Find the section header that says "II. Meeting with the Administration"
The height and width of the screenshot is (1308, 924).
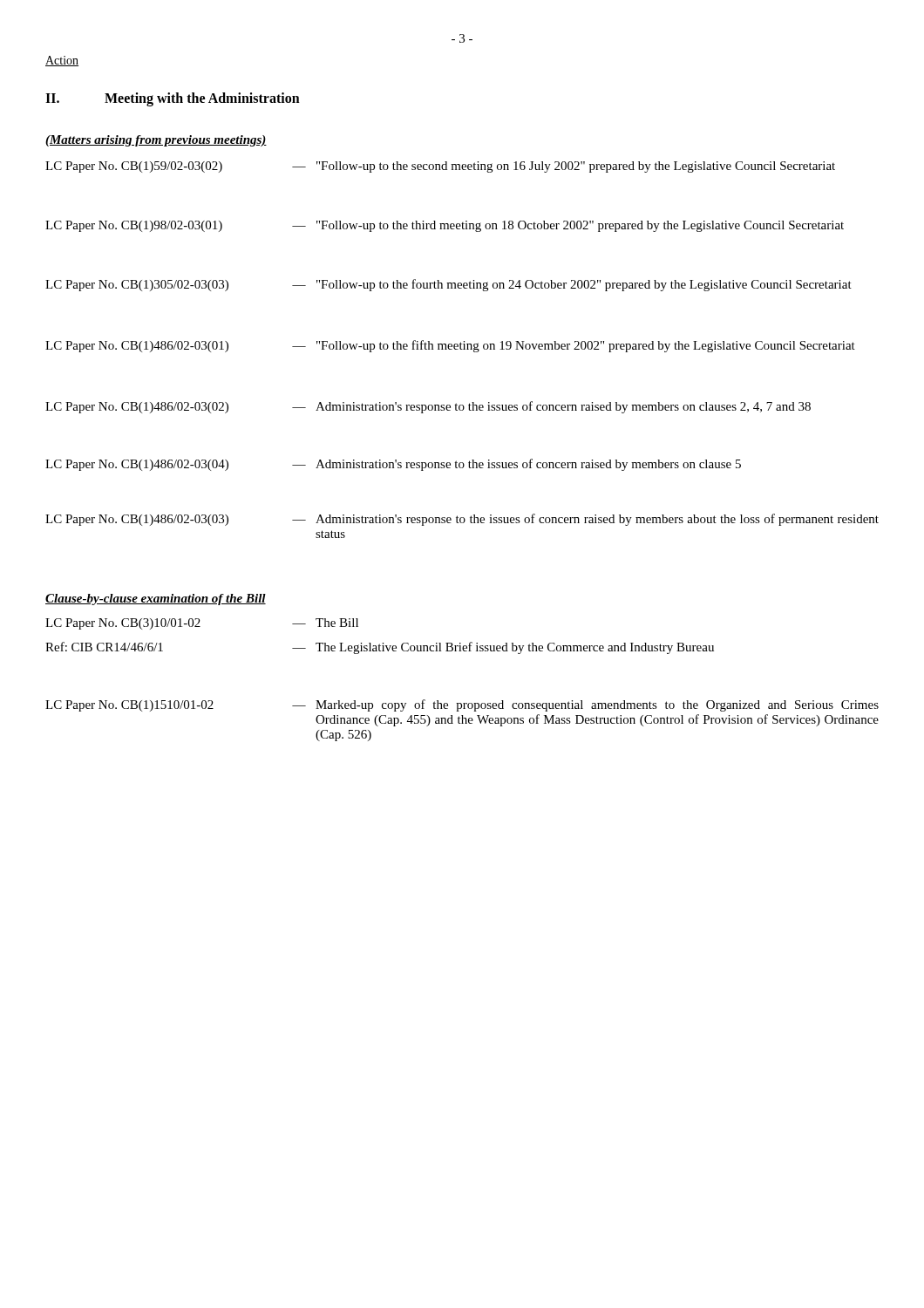pos(172,98)
